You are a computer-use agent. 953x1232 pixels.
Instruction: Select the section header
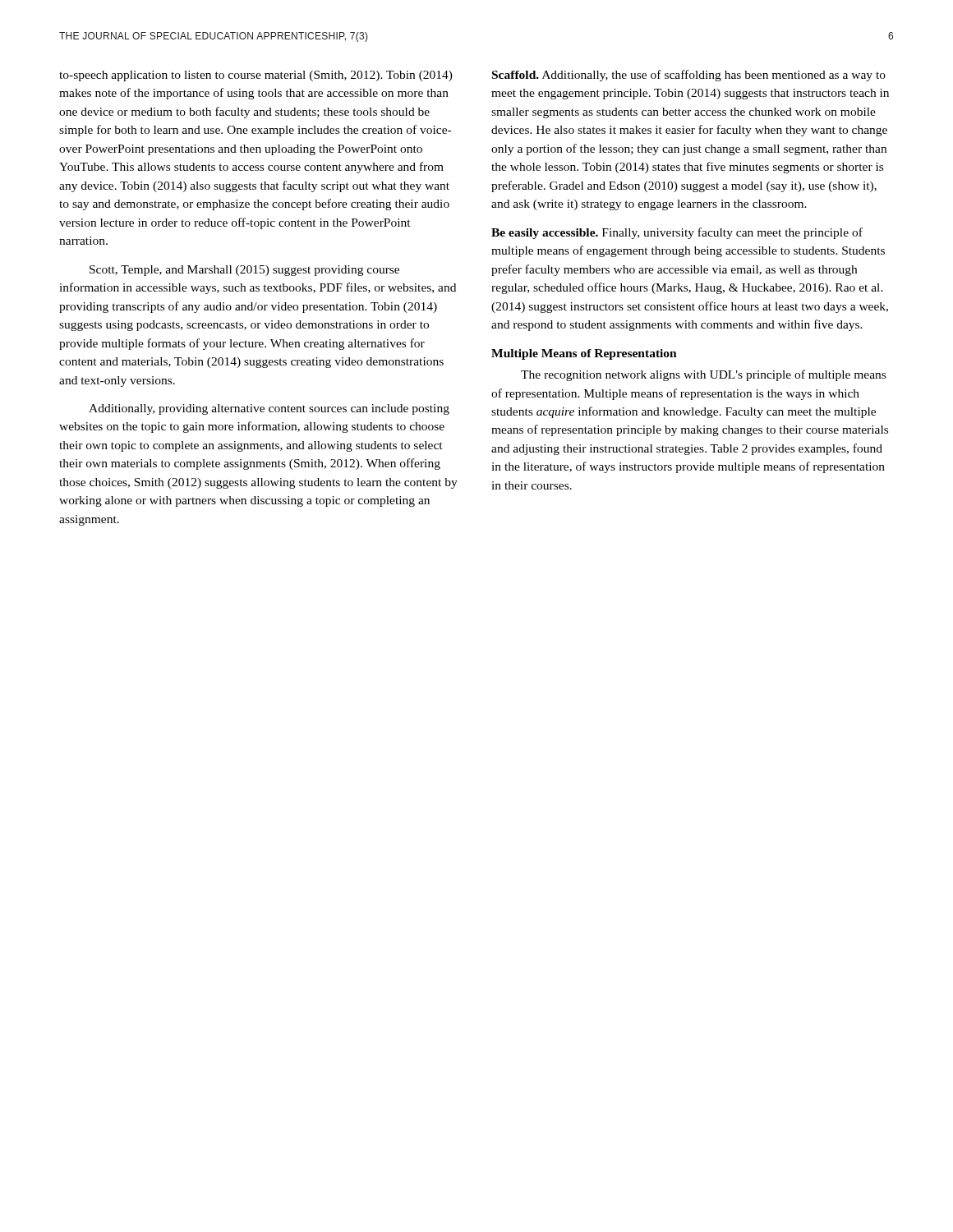tap(584, 352)
